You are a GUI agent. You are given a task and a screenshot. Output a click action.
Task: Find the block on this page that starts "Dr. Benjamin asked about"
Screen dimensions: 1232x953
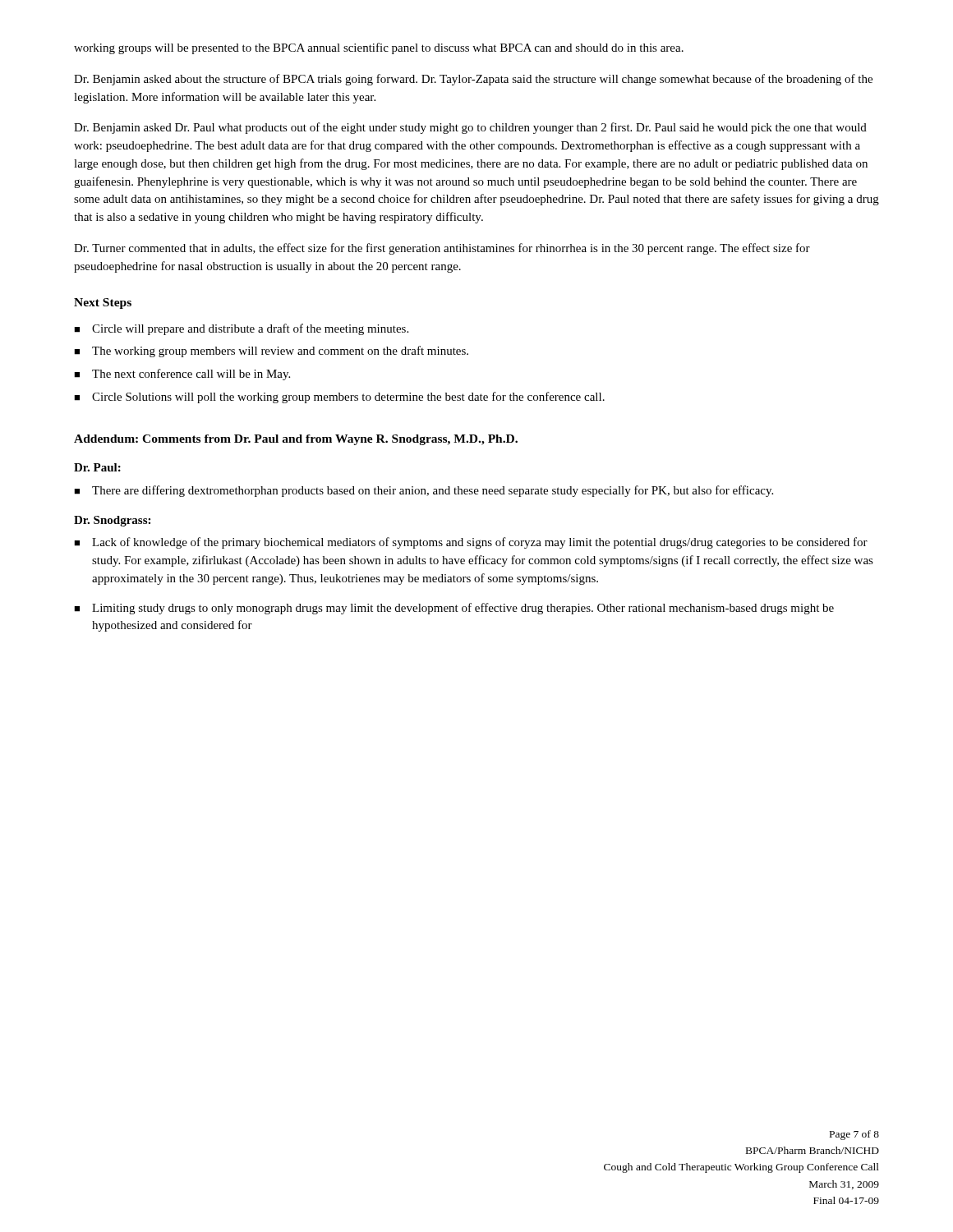[476, 88]
